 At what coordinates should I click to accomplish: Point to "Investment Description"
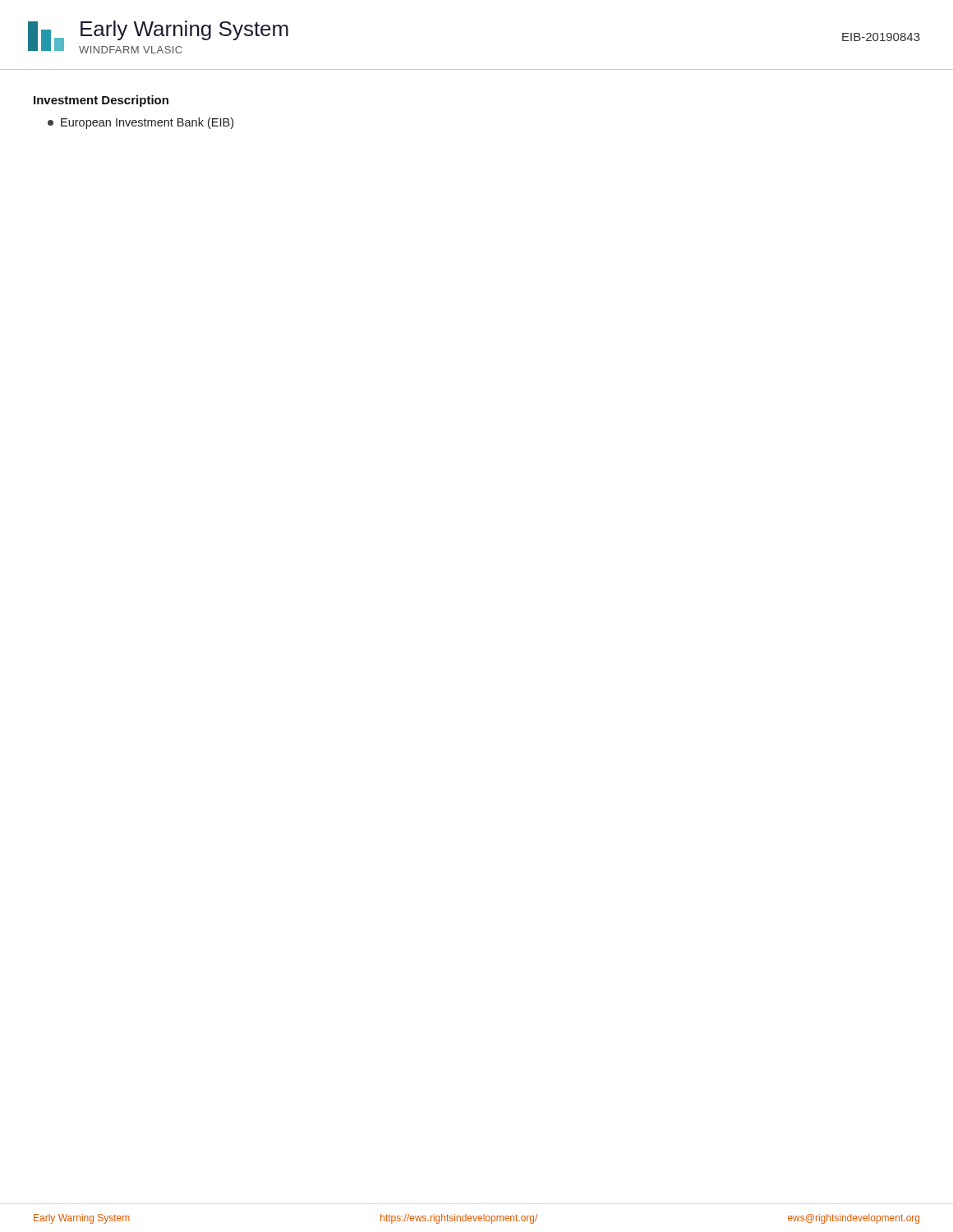(101, 100)
